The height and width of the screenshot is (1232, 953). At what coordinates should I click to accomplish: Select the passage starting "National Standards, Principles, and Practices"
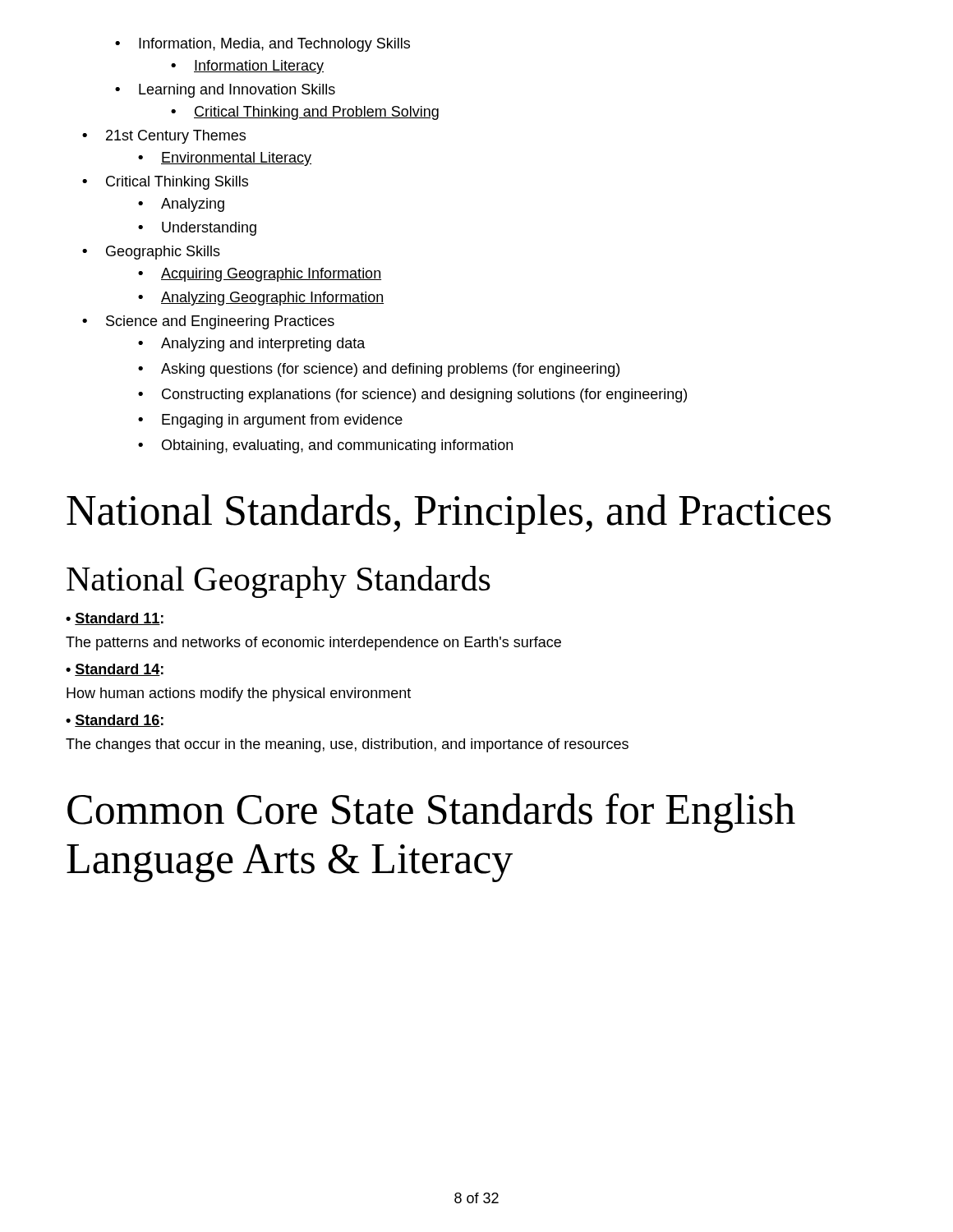[x=449, y=510]
